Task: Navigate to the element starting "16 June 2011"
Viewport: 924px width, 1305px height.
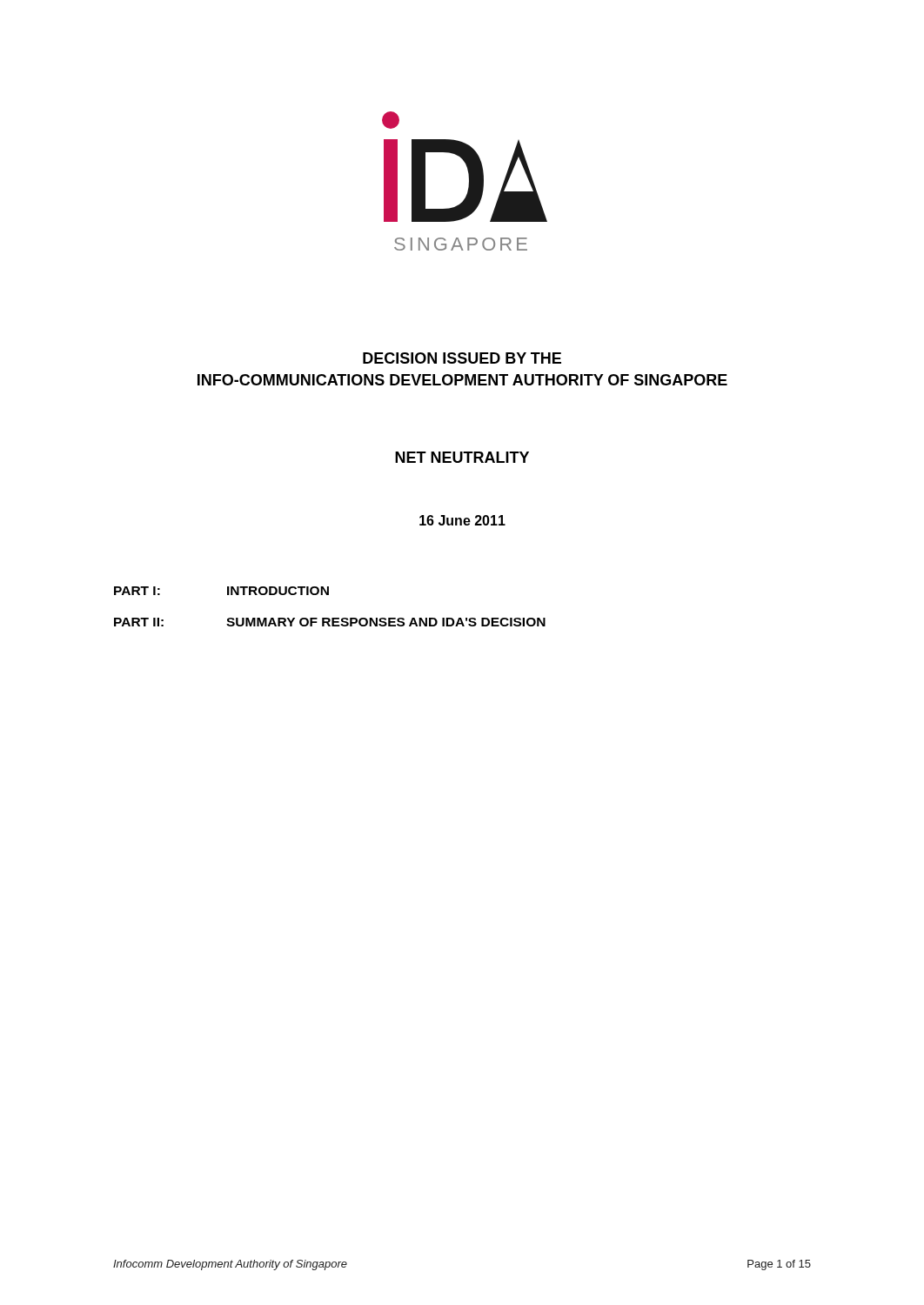Action: [x=462, y=521]
